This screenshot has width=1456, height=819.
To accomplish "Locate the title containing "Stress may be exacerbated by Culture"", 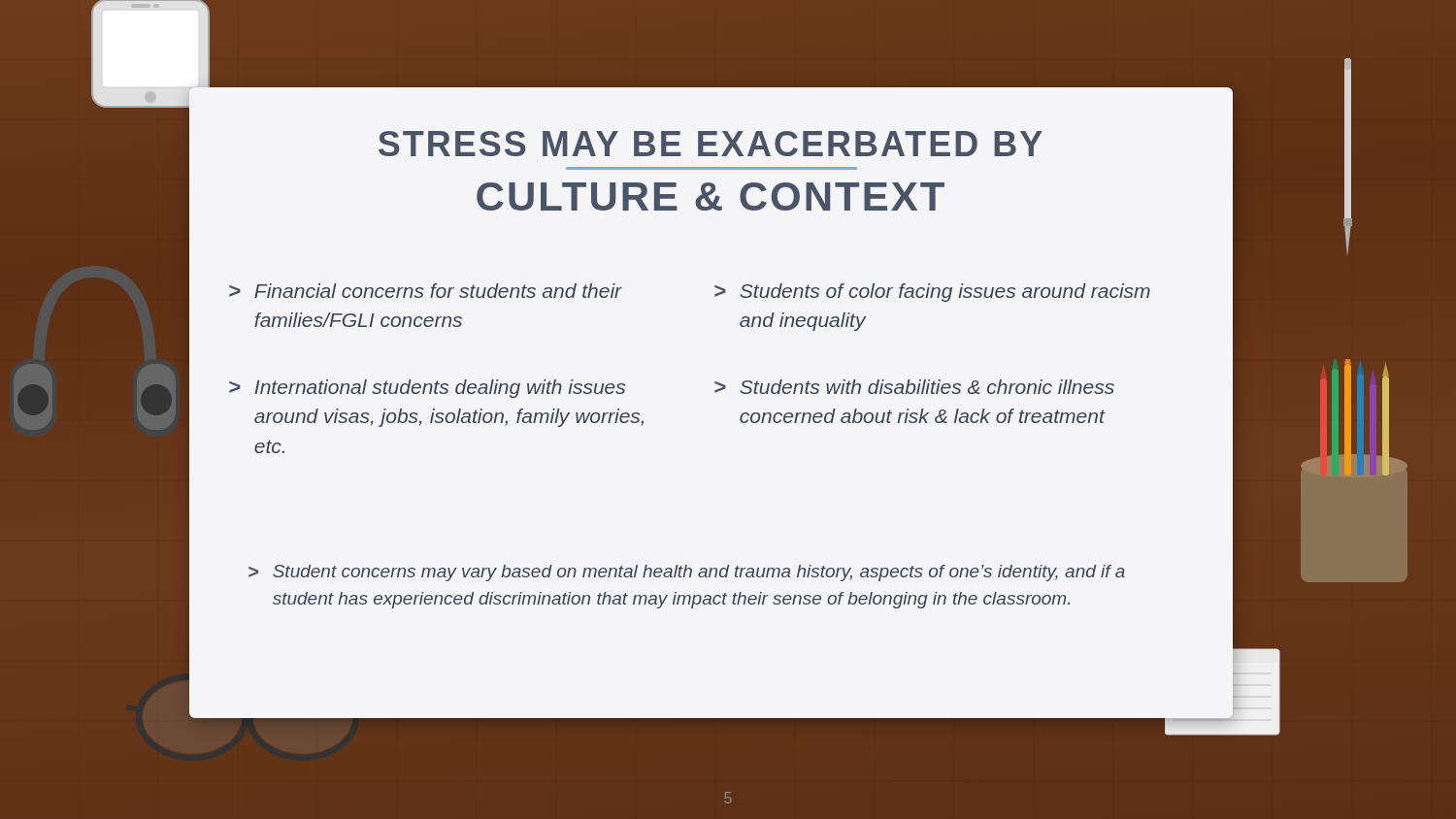I will pos(711,172).
